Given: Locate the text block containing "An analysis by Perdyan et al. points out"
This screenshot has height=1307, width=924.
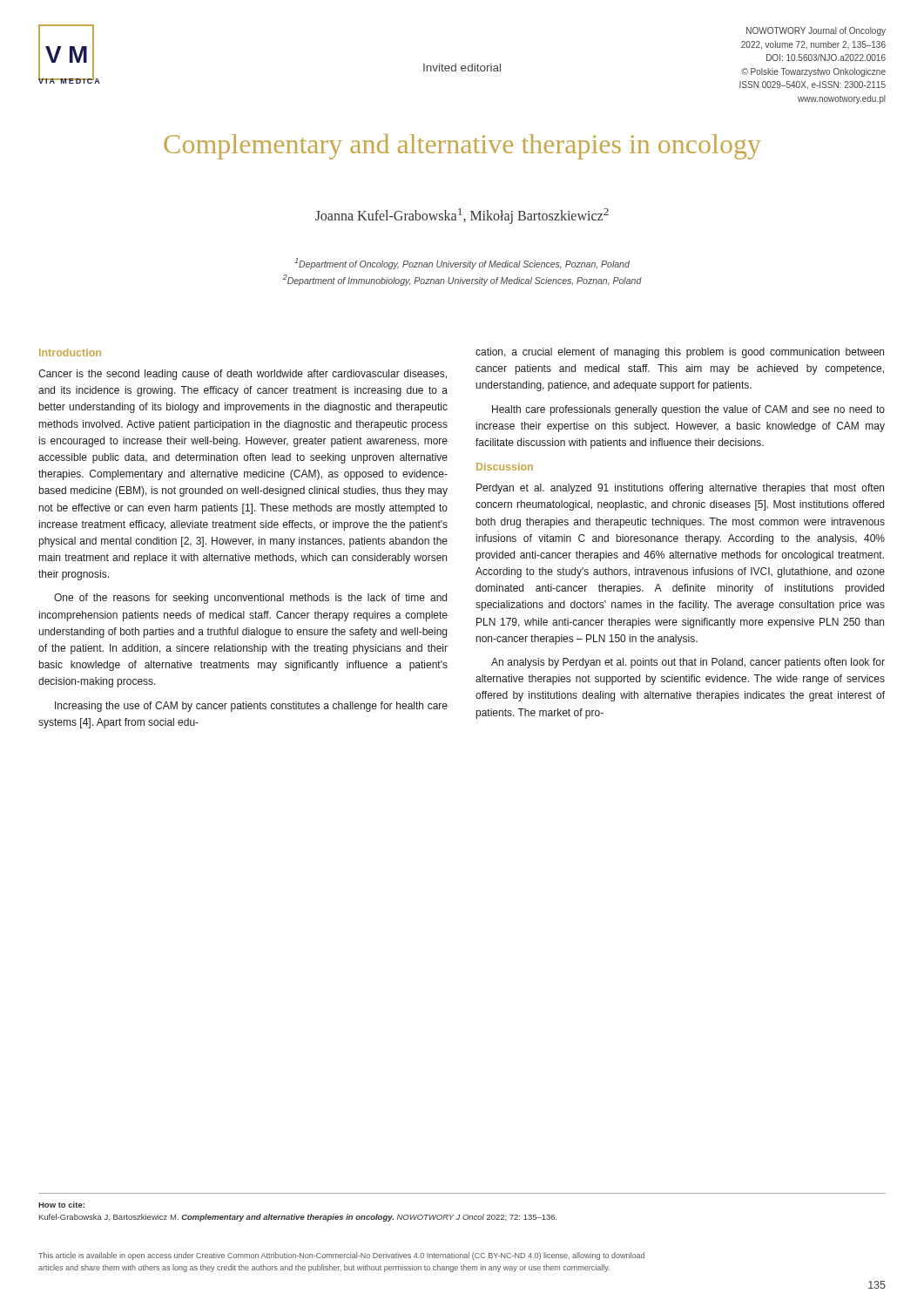Looking at the screenshot, I should point(680,687).
